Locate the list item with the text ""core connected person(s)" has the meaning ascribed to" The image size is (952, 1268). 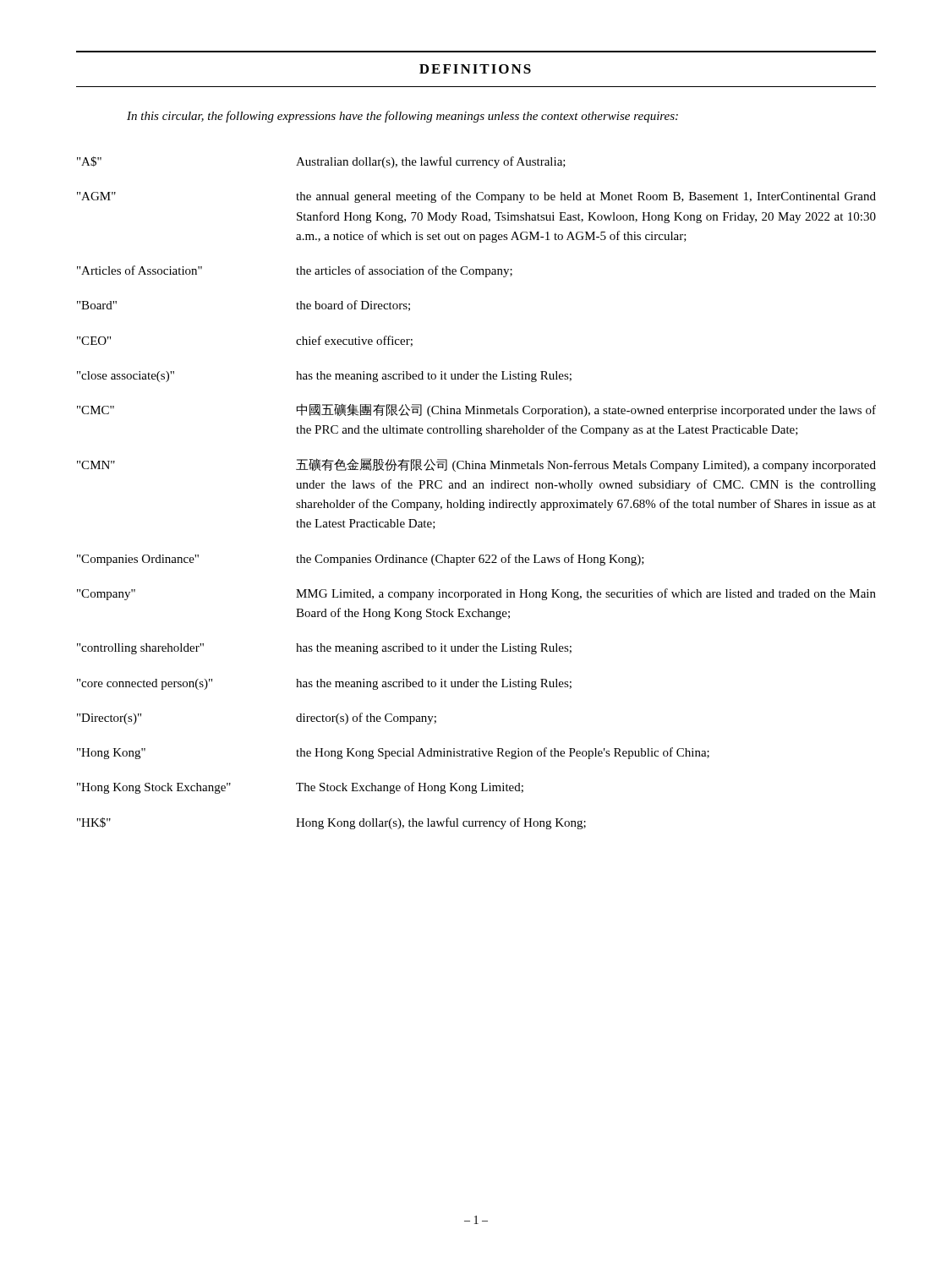pos(476,683)
